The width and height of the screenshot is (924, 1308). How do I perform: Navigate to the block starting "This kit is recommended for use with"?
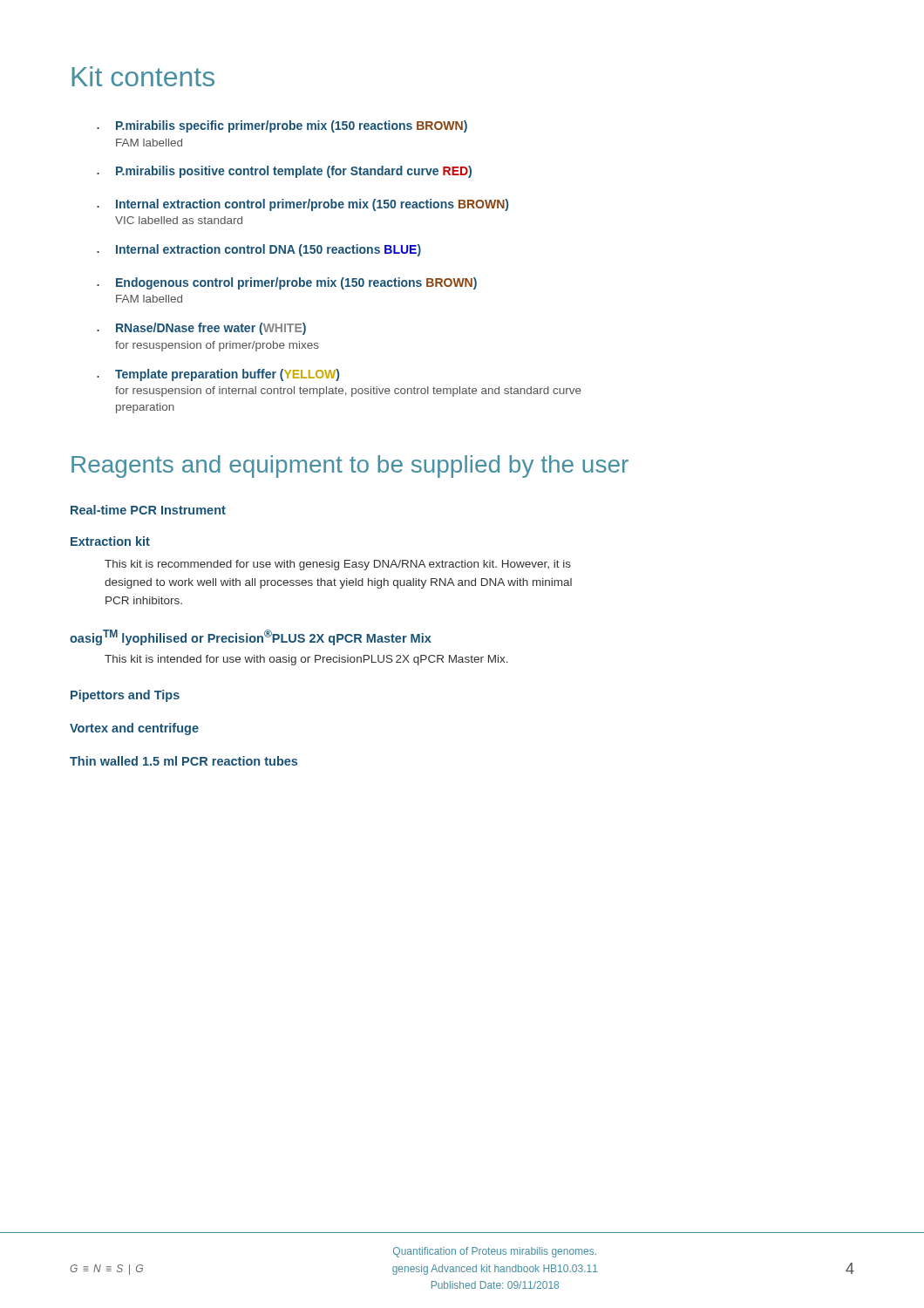click(x=338, y=582)
